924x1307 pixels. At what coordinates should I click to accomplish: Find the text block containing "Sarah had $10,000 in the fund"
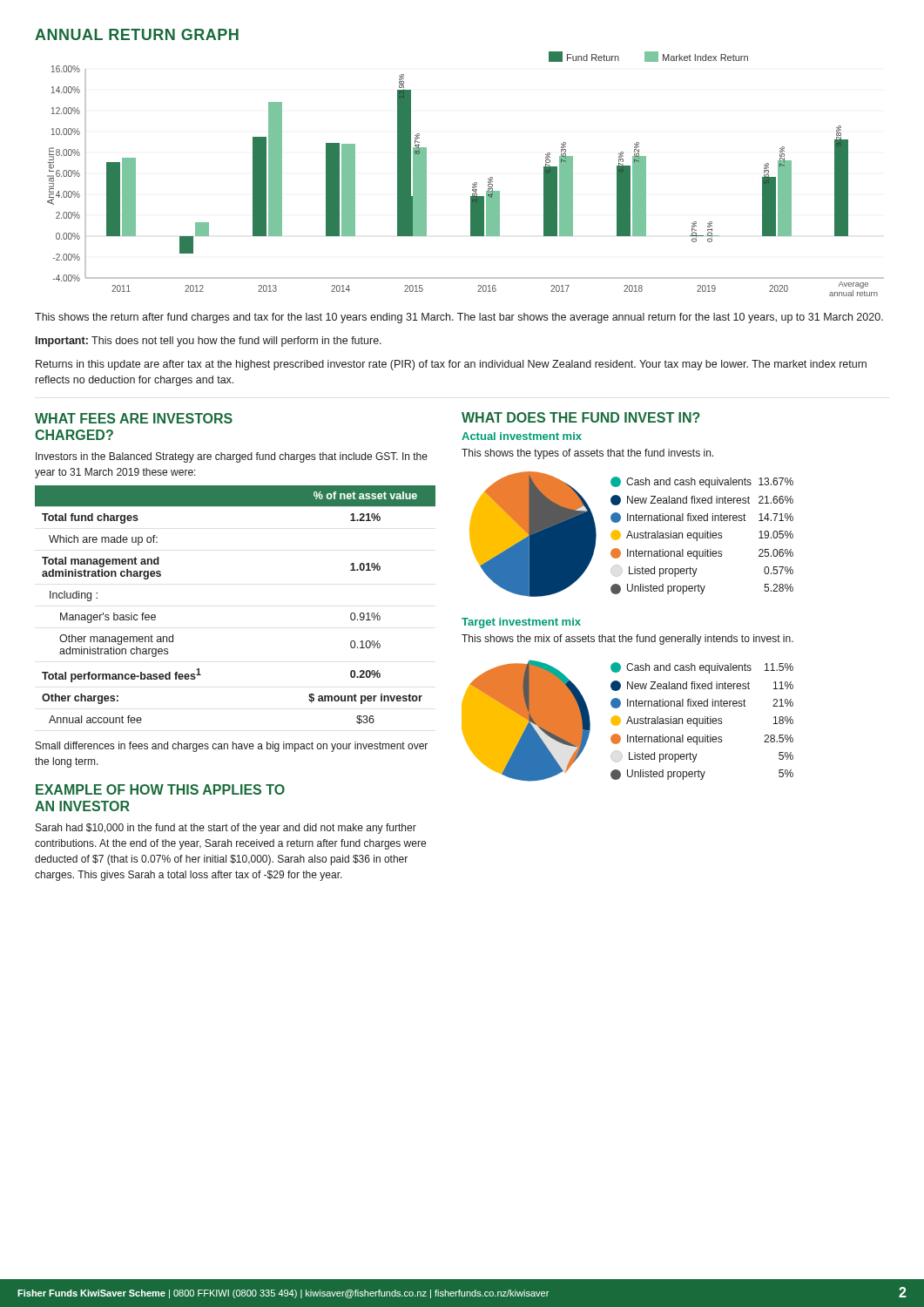coord(231,851)
